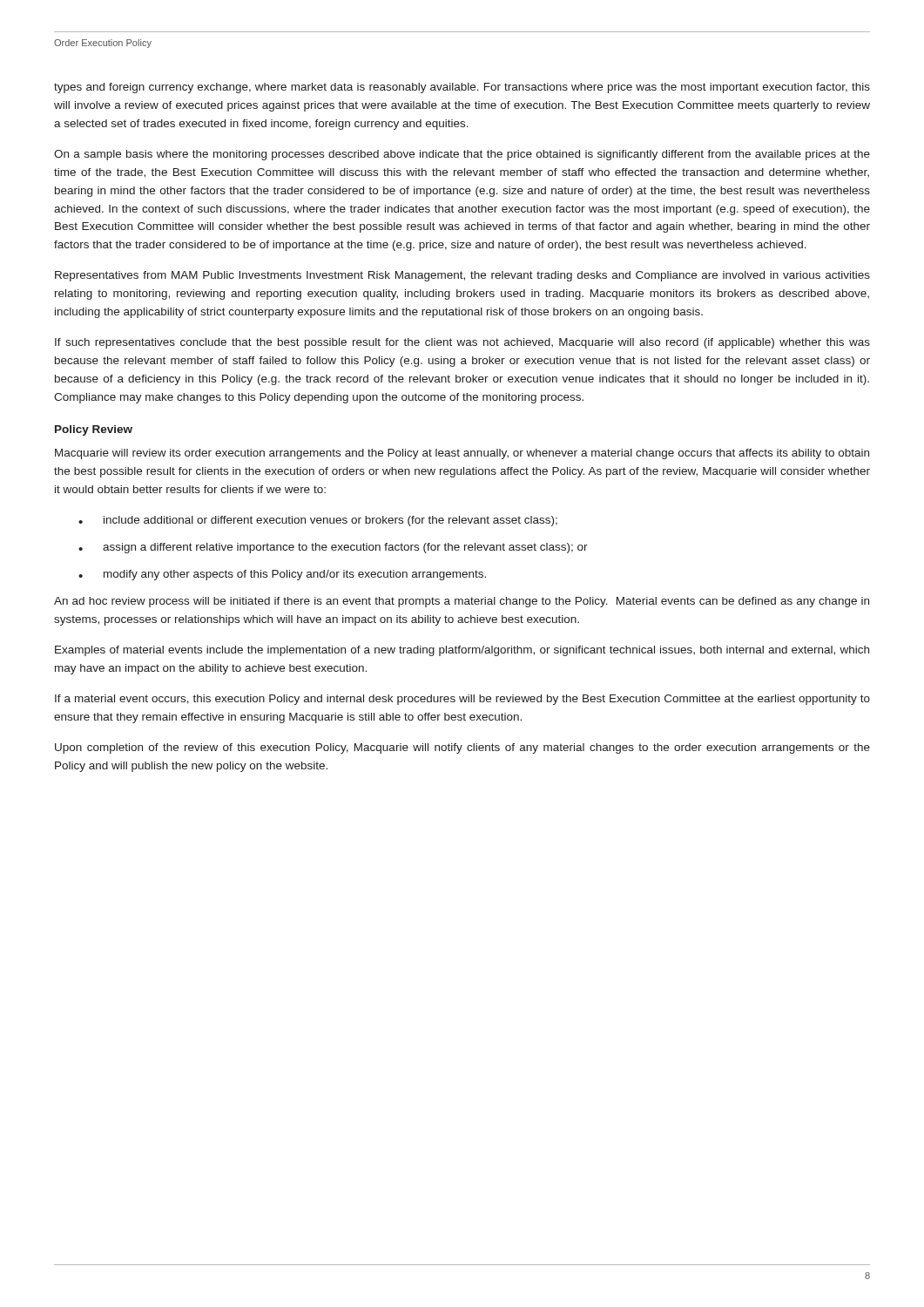Where is the passage that starts "Examples of material events include the implementation"?
Viewport: 924px width, 1307px height.
[x=462, y=659]
